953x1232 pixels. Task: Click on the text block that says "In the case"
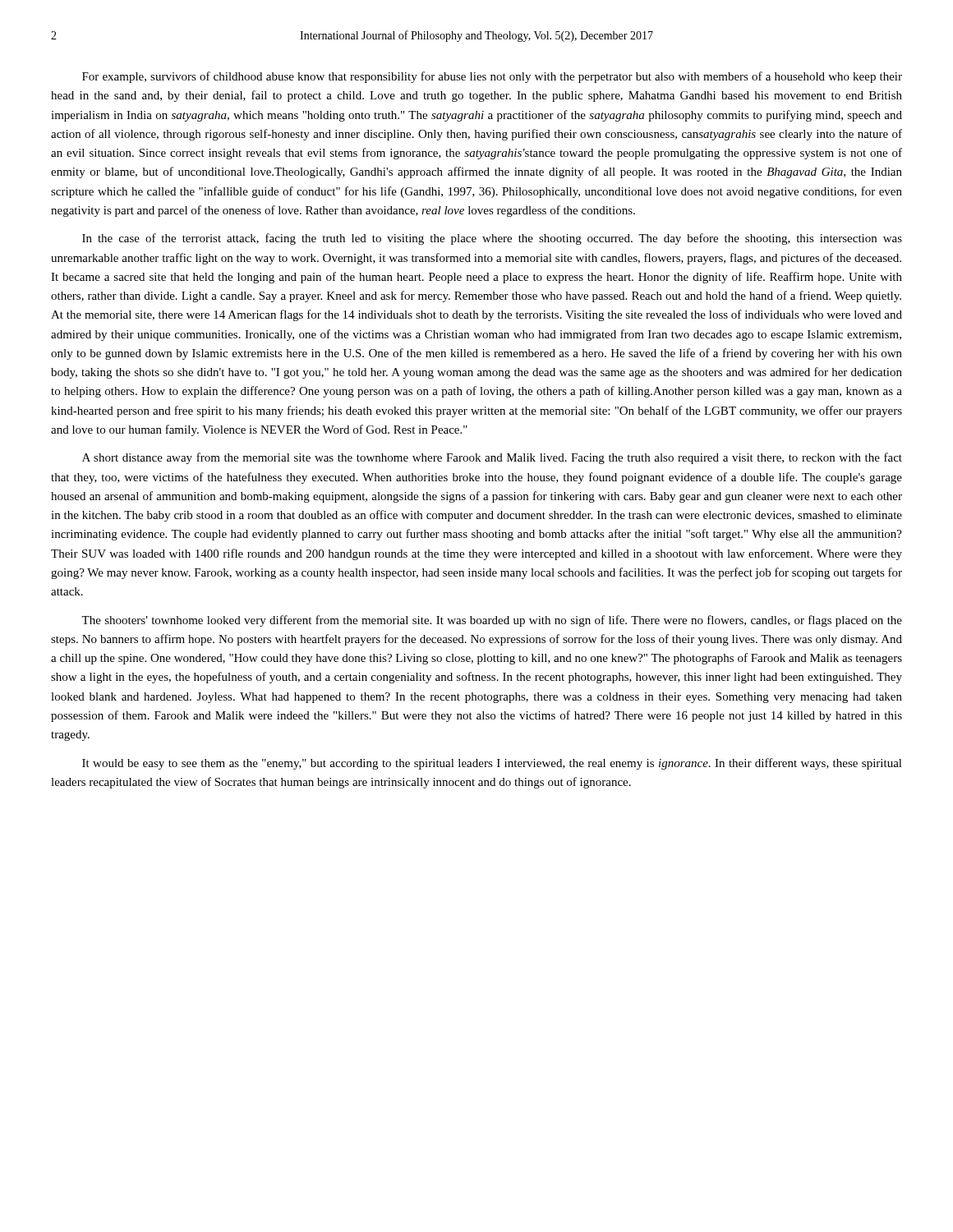pyautogui.click(x=476, y=334)
